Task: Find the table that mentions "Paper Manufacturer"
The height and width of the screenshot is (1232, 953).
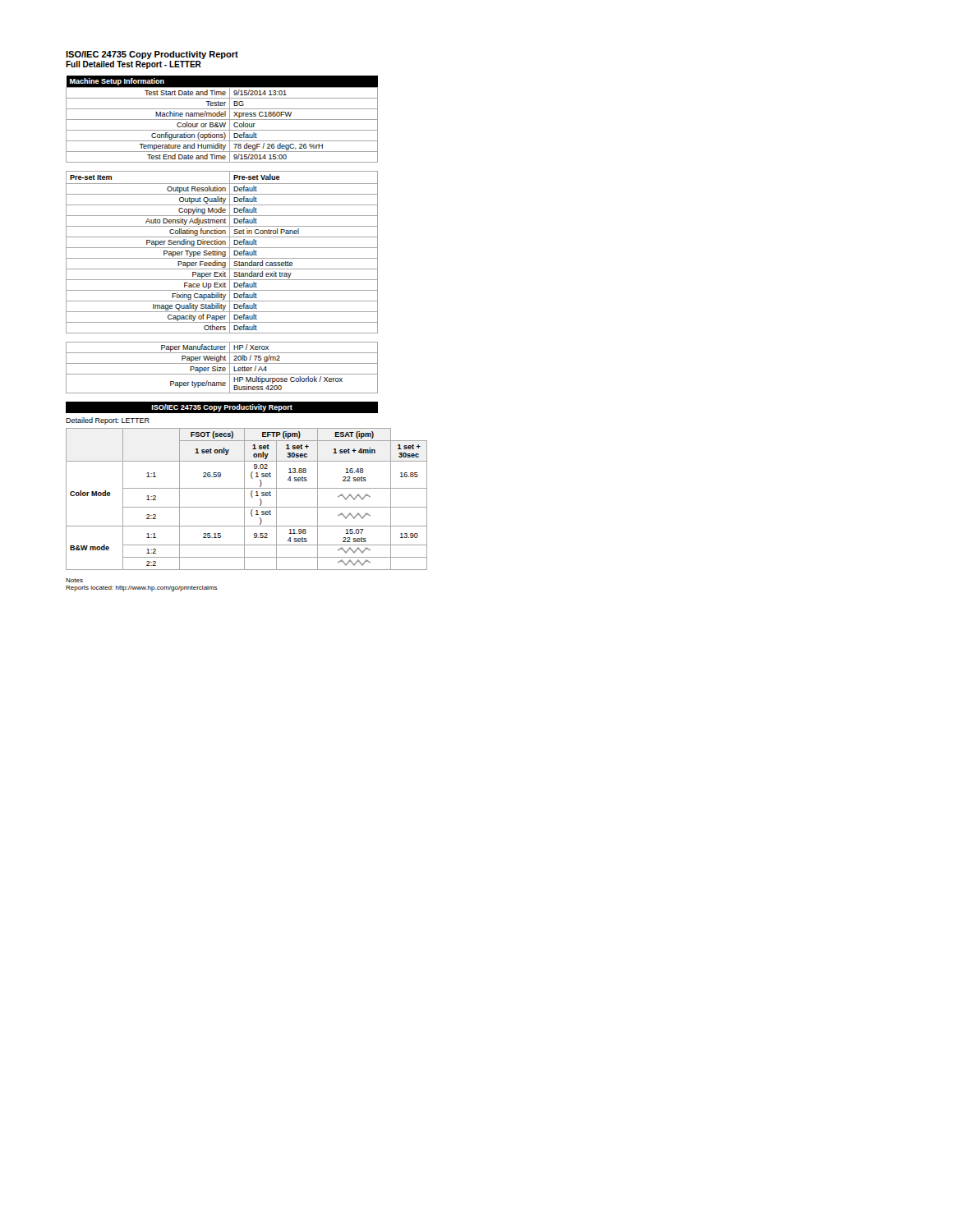Action: (x=255, y=368)
